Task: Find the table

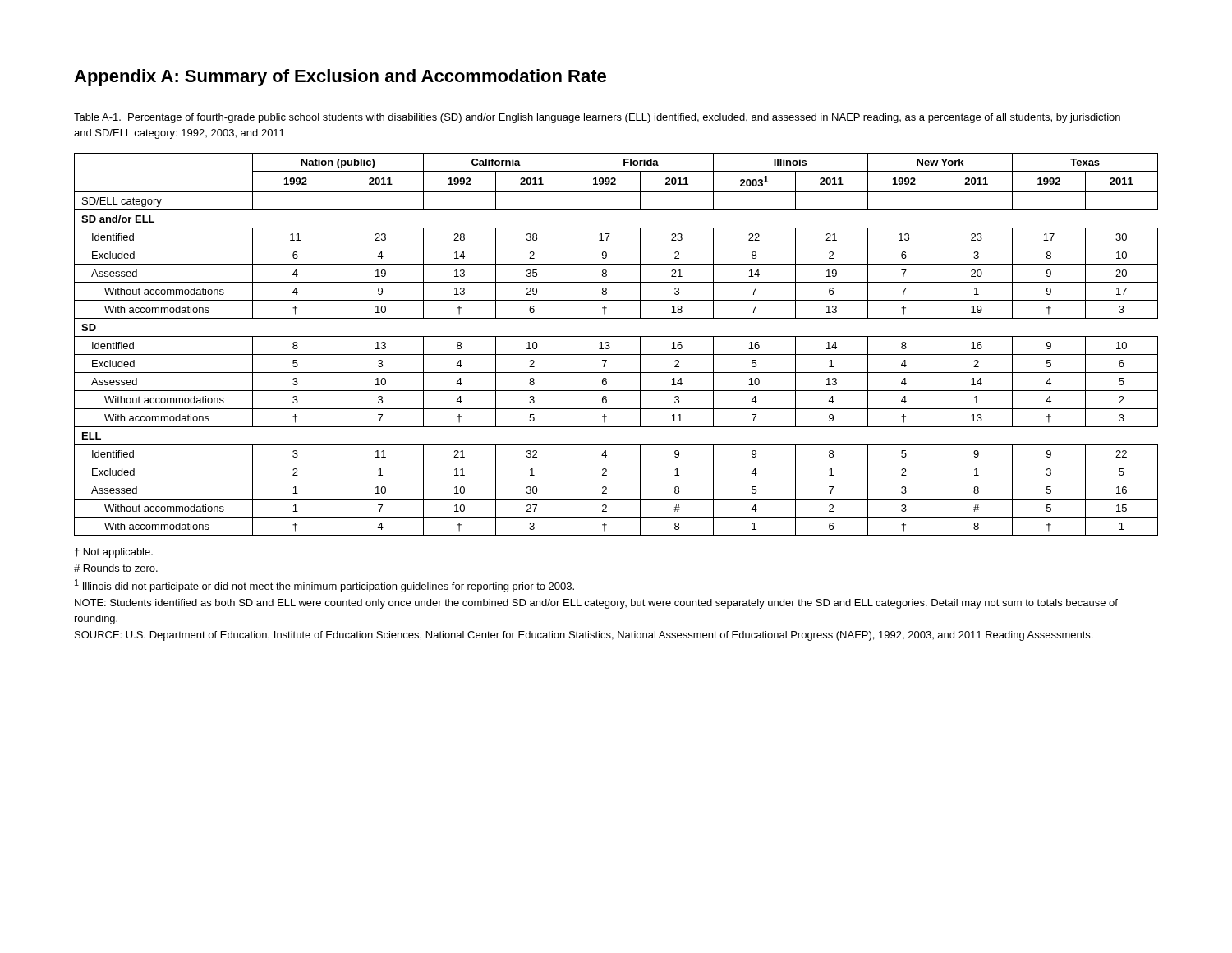Action: 616,344
